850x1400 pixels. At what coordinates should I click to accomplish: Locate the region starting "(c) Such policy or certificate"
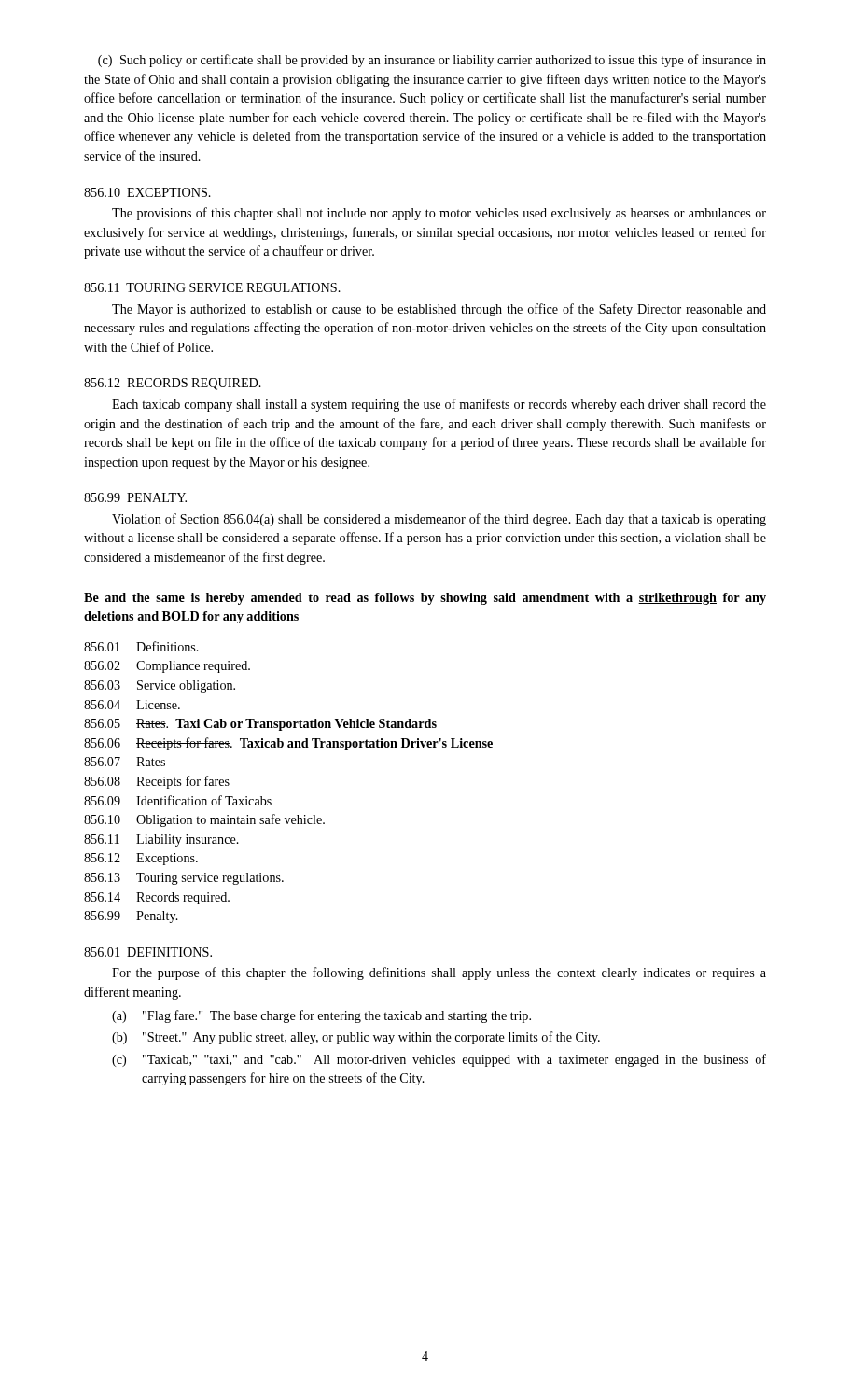(x=425, y=108)
